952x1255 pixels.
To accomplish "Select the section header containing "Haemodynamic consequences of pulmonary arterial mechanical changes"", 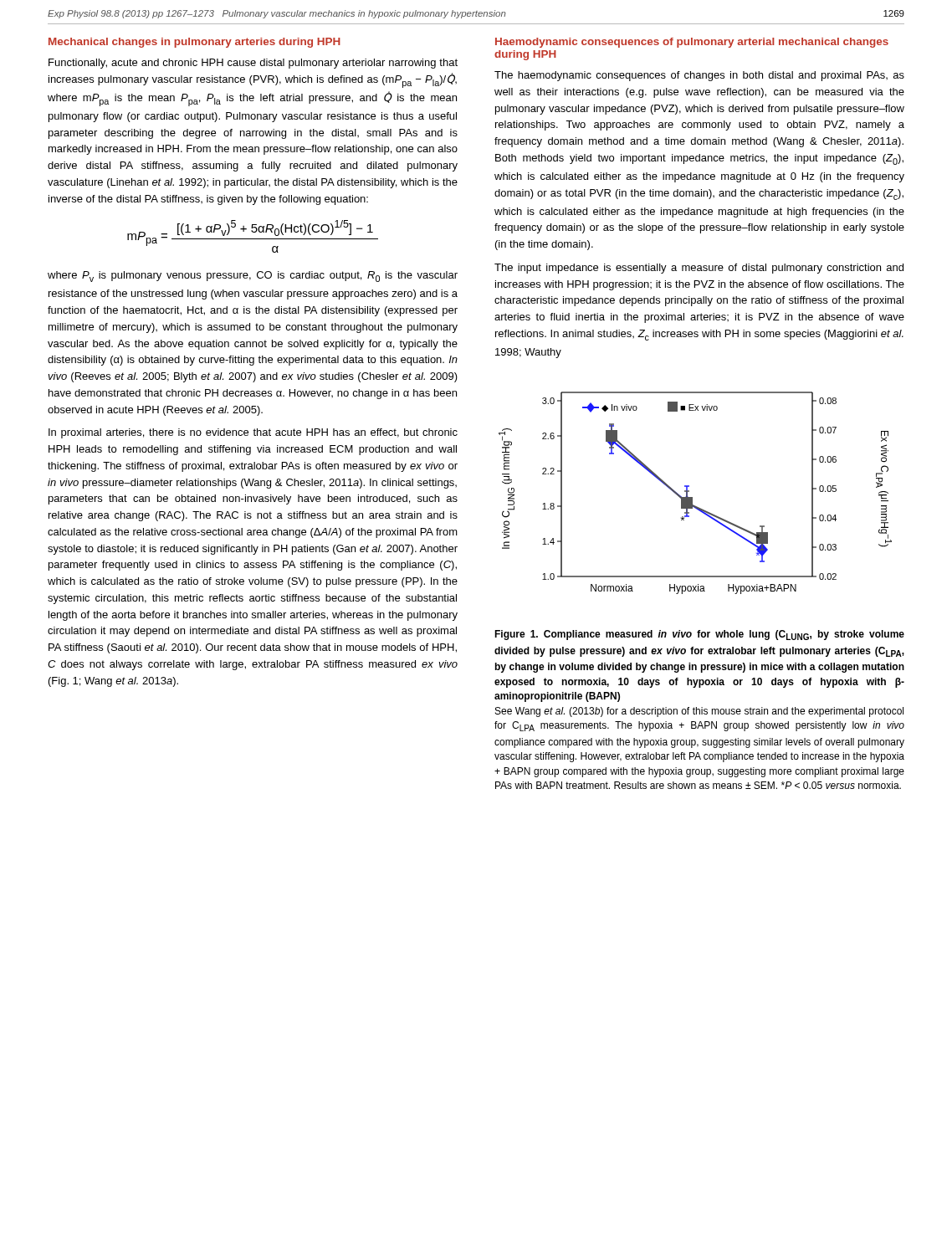I will tap(691, 48).
